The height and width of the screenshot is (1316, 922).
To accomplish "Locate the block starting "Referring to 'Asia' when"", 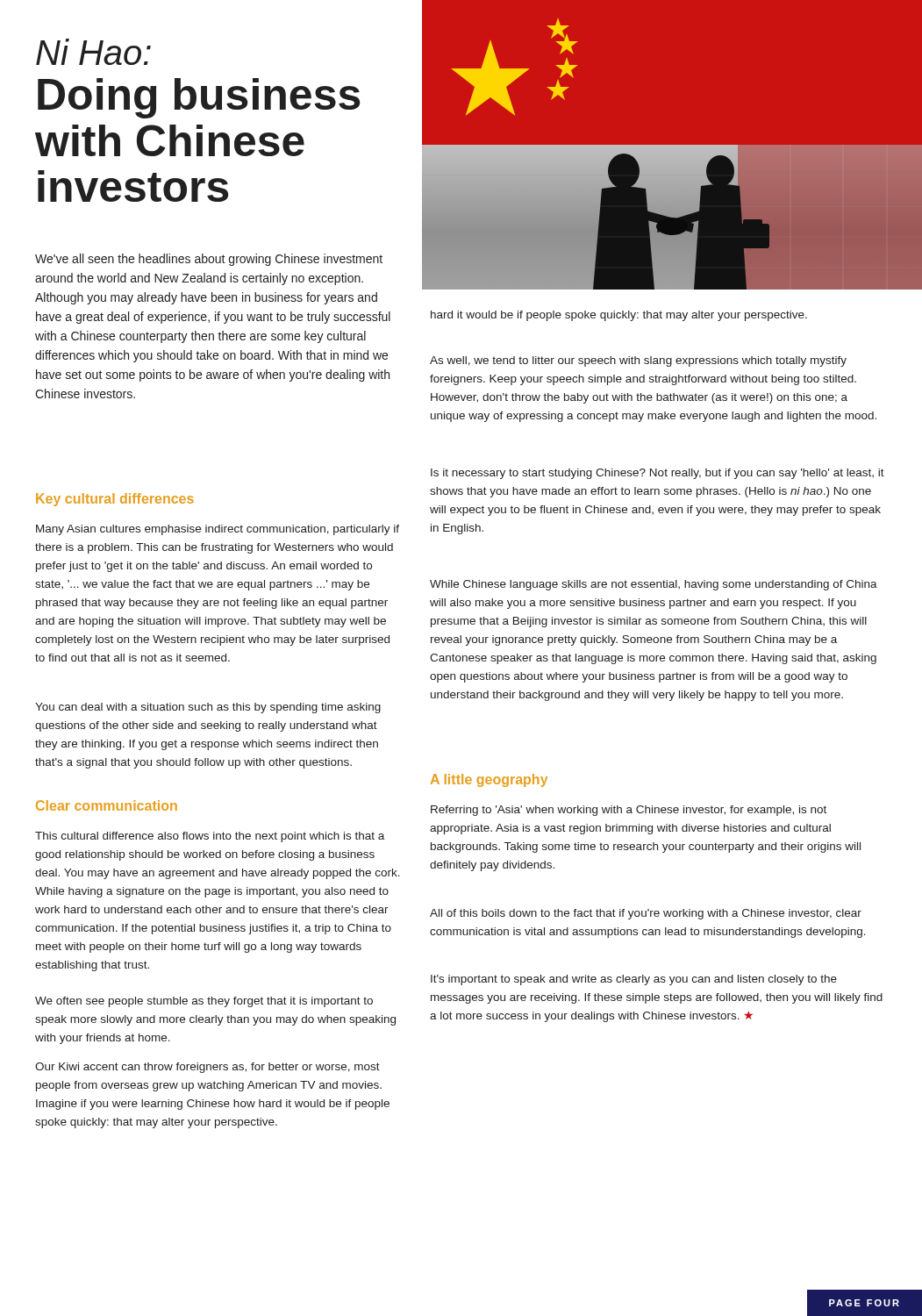I will tap(646, 837).
